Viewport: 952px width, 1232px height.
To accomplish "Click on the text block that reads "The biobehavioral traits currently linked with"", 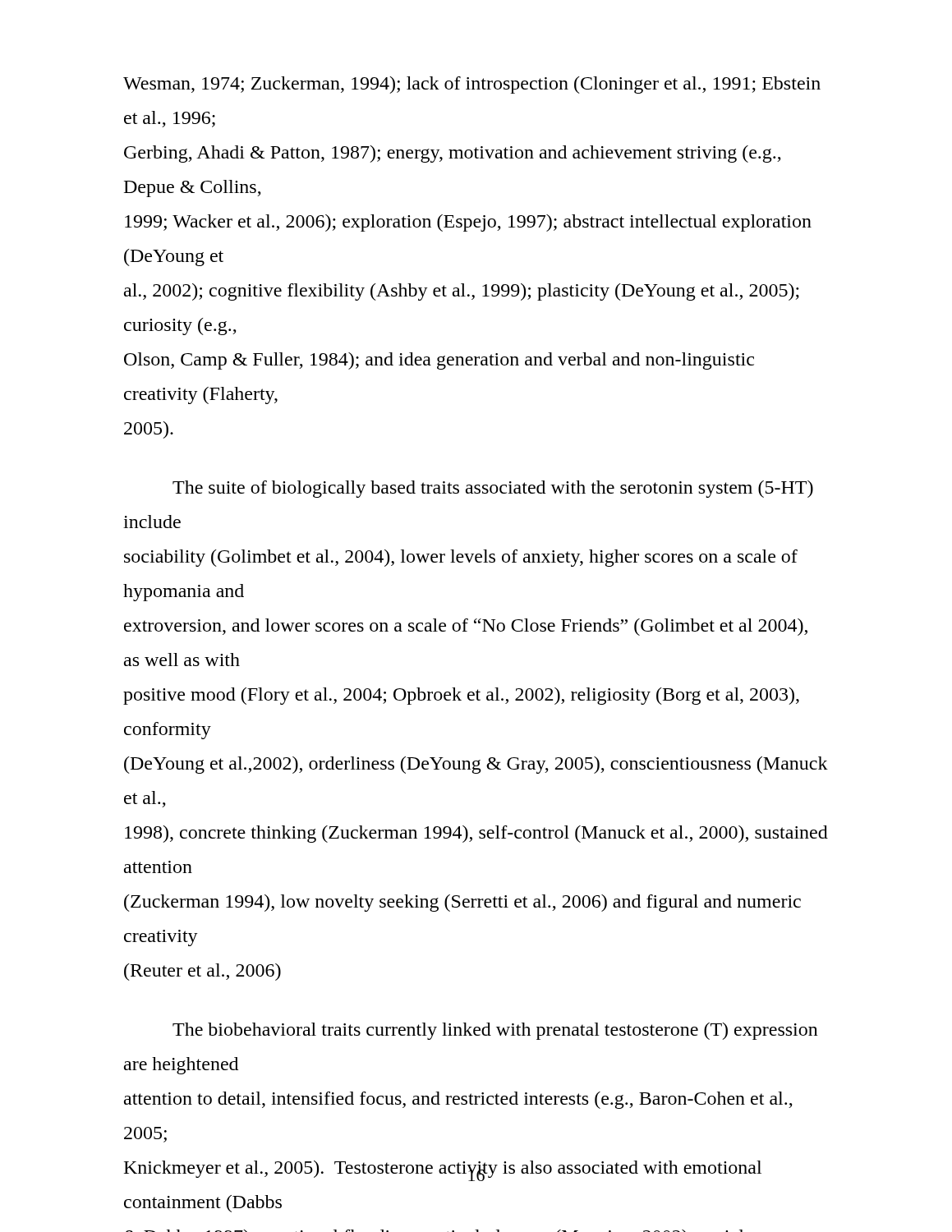I will click(x=495, y=1031).
